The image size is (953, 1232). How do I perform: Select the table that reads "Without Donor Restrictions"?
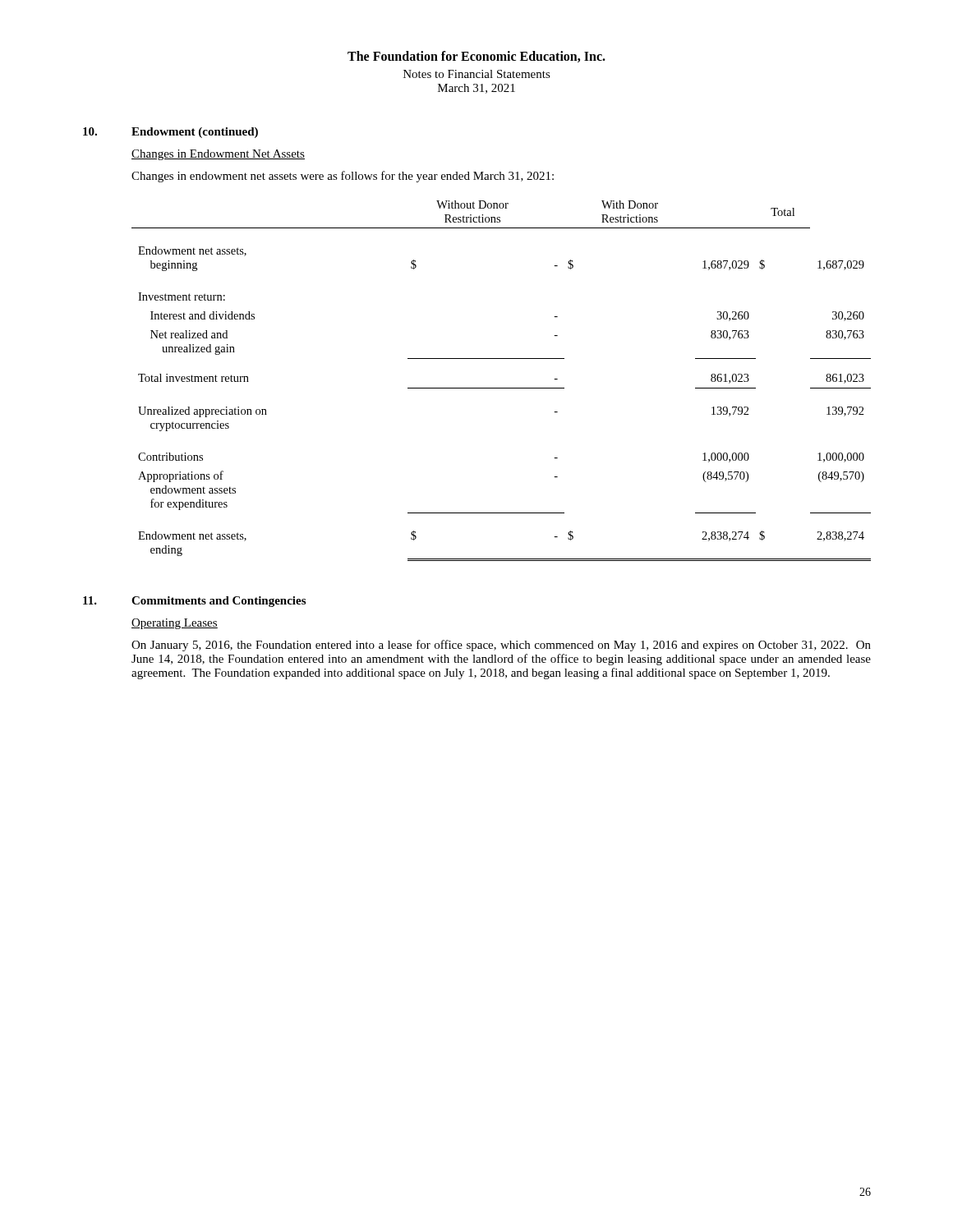[501, 378]
